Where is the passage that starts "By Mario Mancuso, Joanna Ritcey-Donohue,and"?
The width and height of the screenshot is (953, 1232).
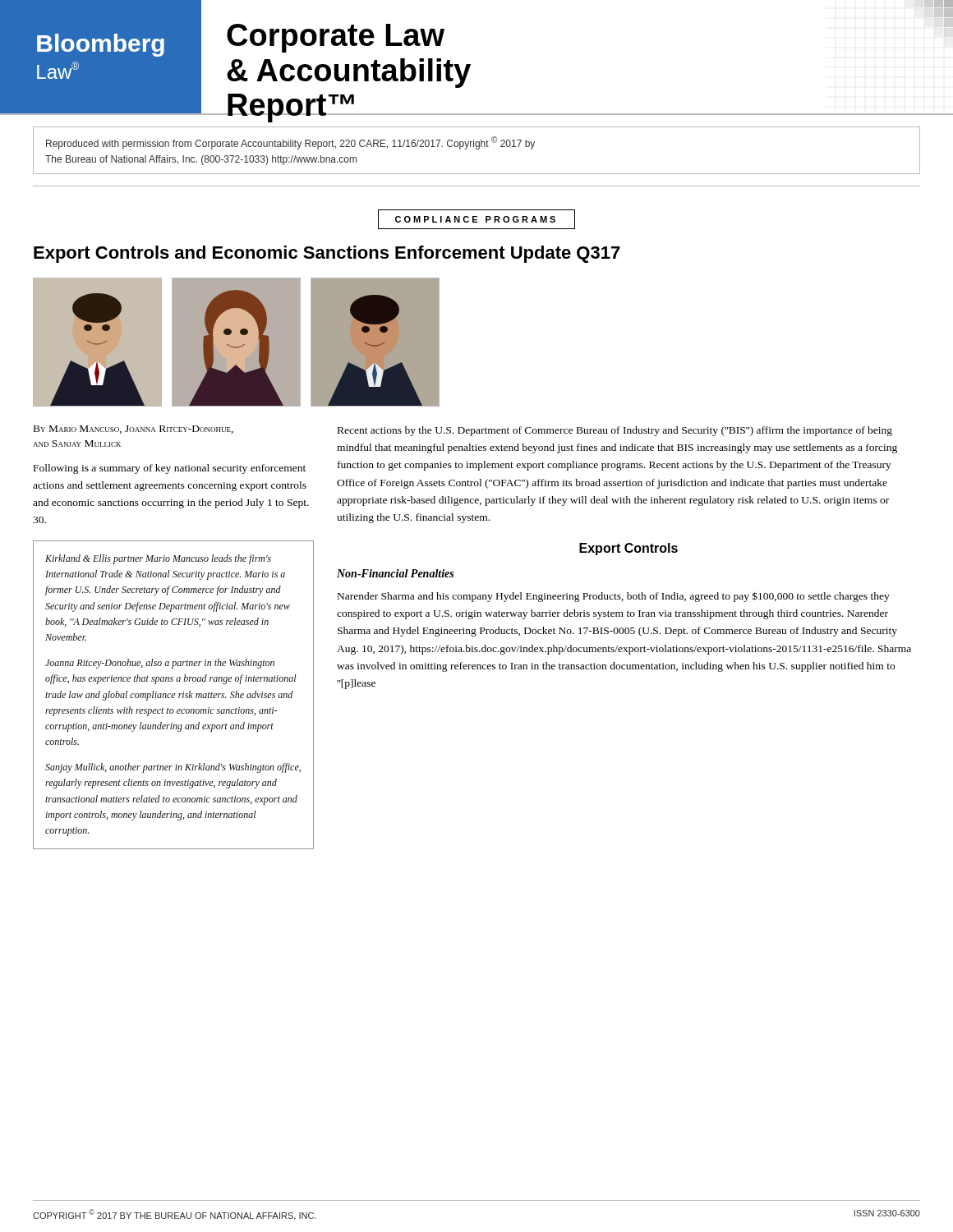click(133, 436)
